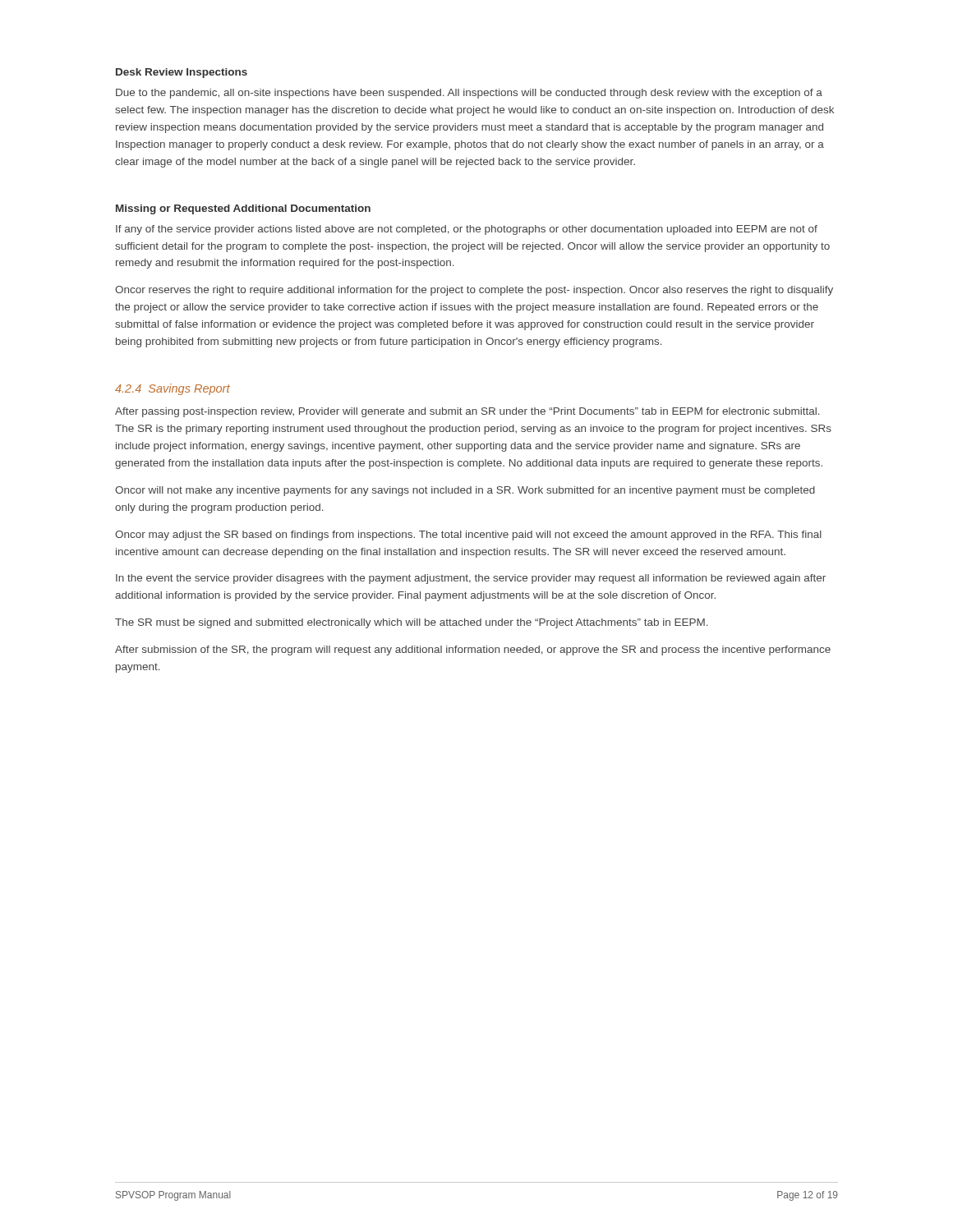Viewport: 953px width, 1232px height.
Task: Where is the passage that starts "The SR must be"?
Action: 412,622
